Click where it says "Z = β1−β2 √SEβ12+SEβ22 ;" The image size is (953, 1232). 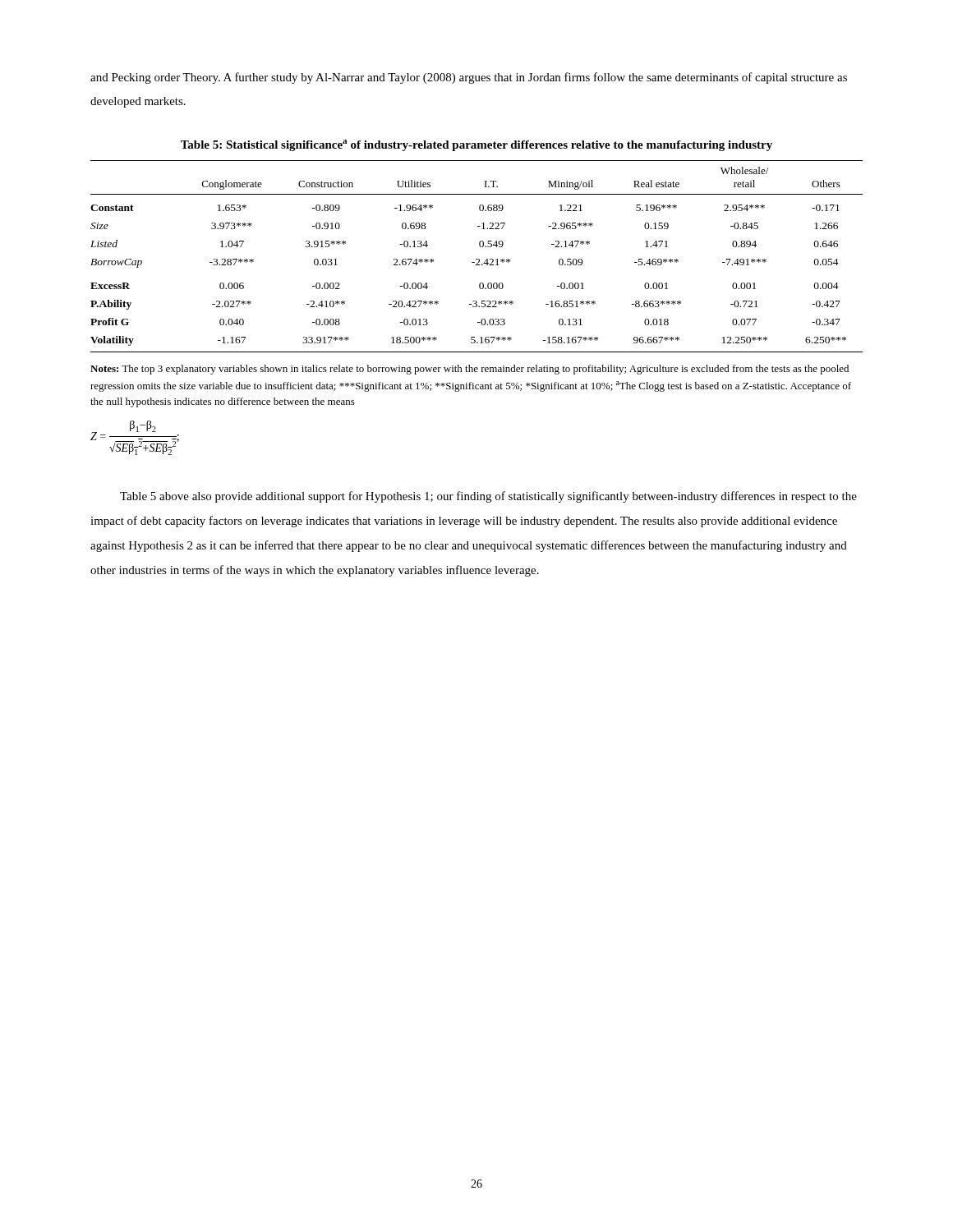135,438
